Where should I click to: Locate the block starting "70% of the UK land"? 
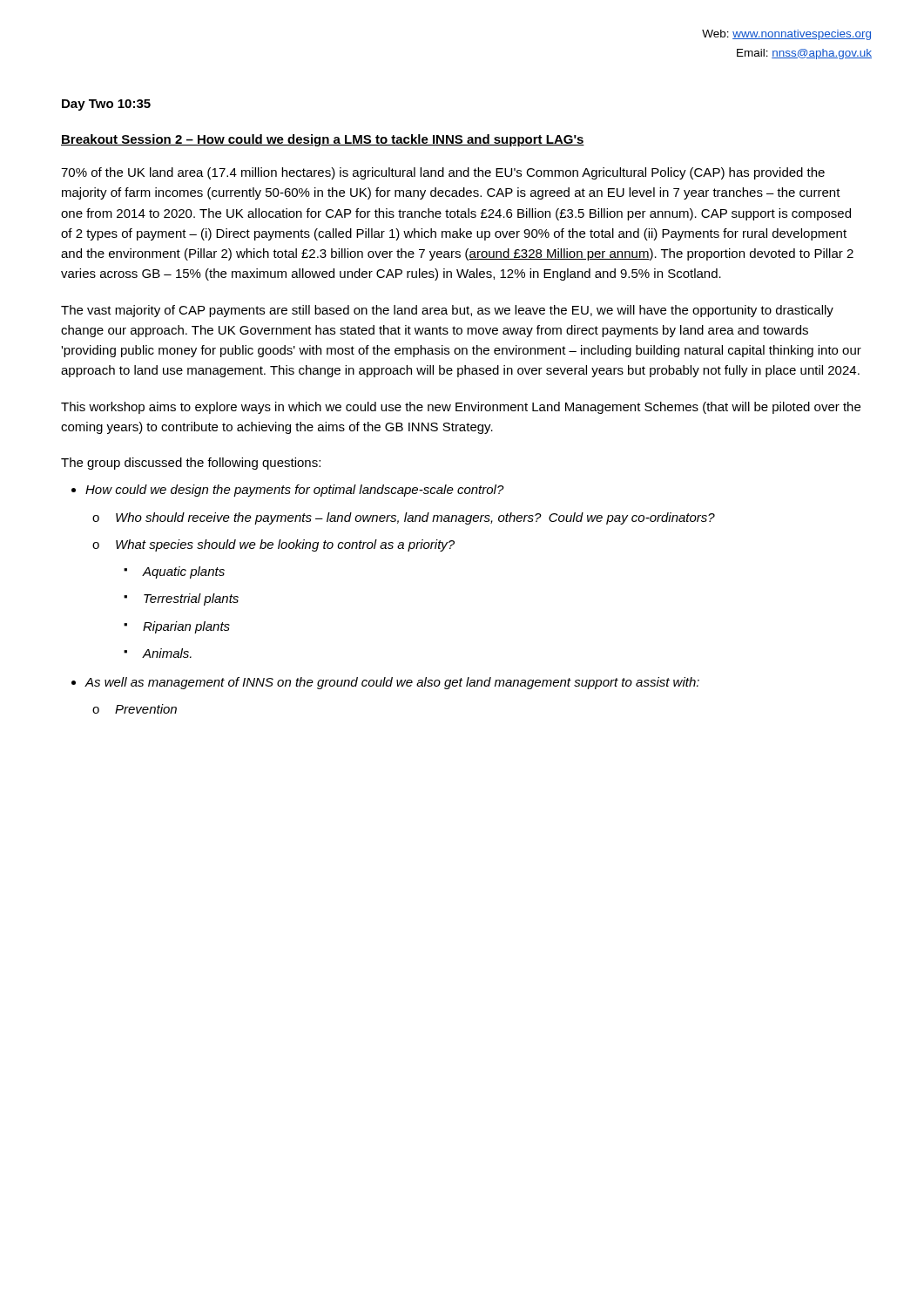[x=457, y=223]
